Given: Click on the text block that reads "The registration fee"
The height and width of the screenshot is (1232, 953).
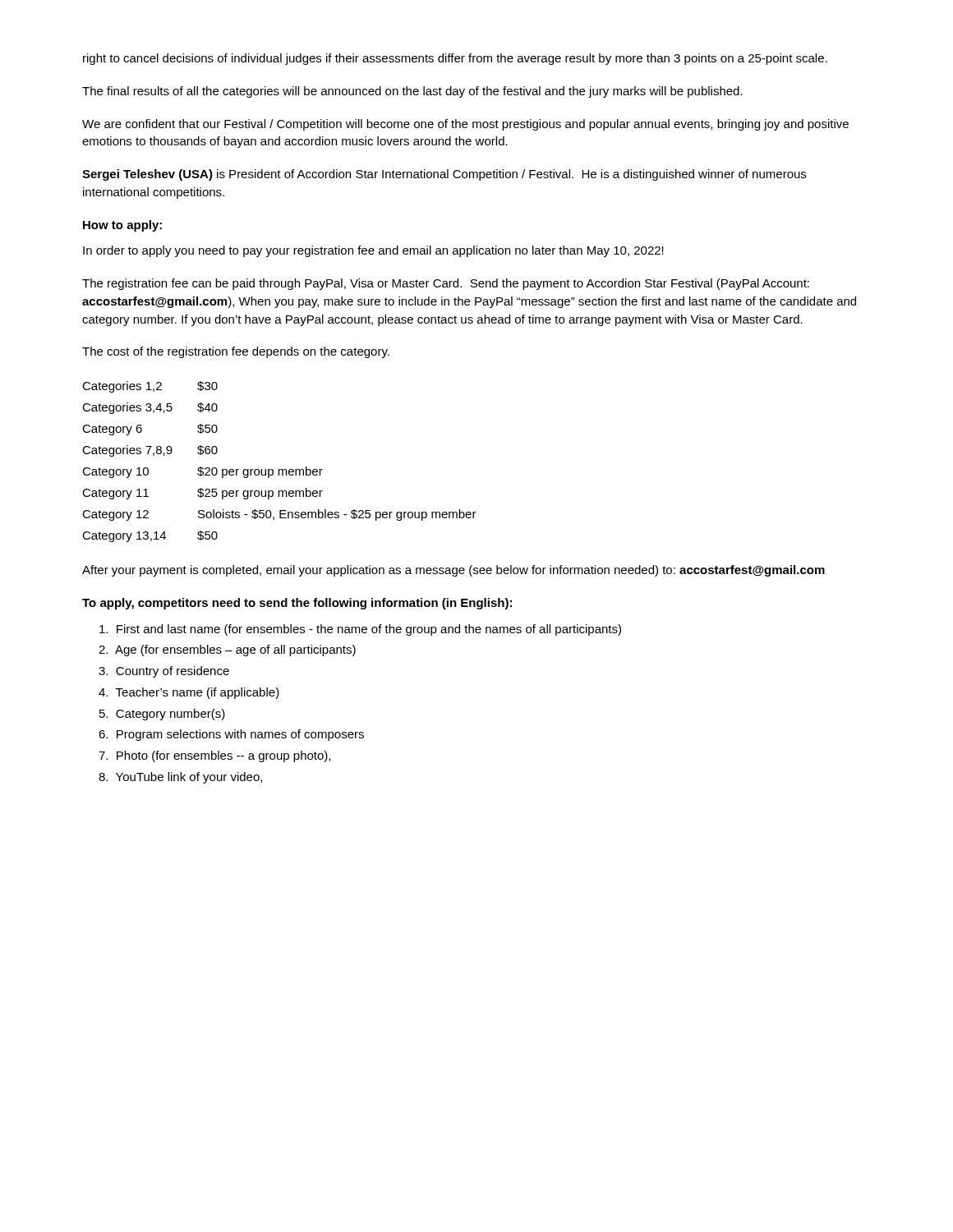Looking at the screenshot, I should pos(470,301).
